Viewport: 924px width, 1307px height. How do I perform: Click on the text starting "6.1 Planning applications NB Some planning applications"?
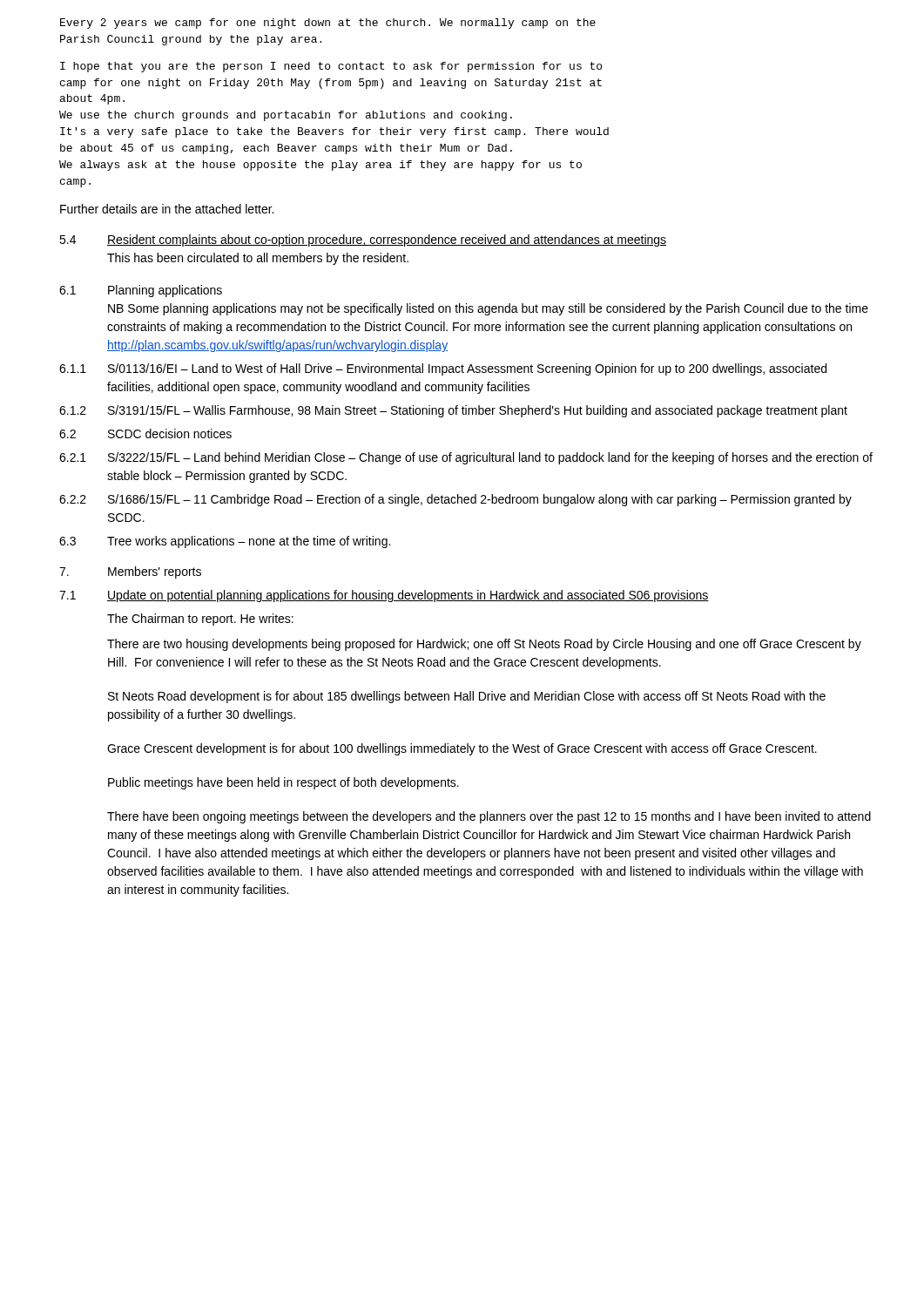(x=468, y=318)
